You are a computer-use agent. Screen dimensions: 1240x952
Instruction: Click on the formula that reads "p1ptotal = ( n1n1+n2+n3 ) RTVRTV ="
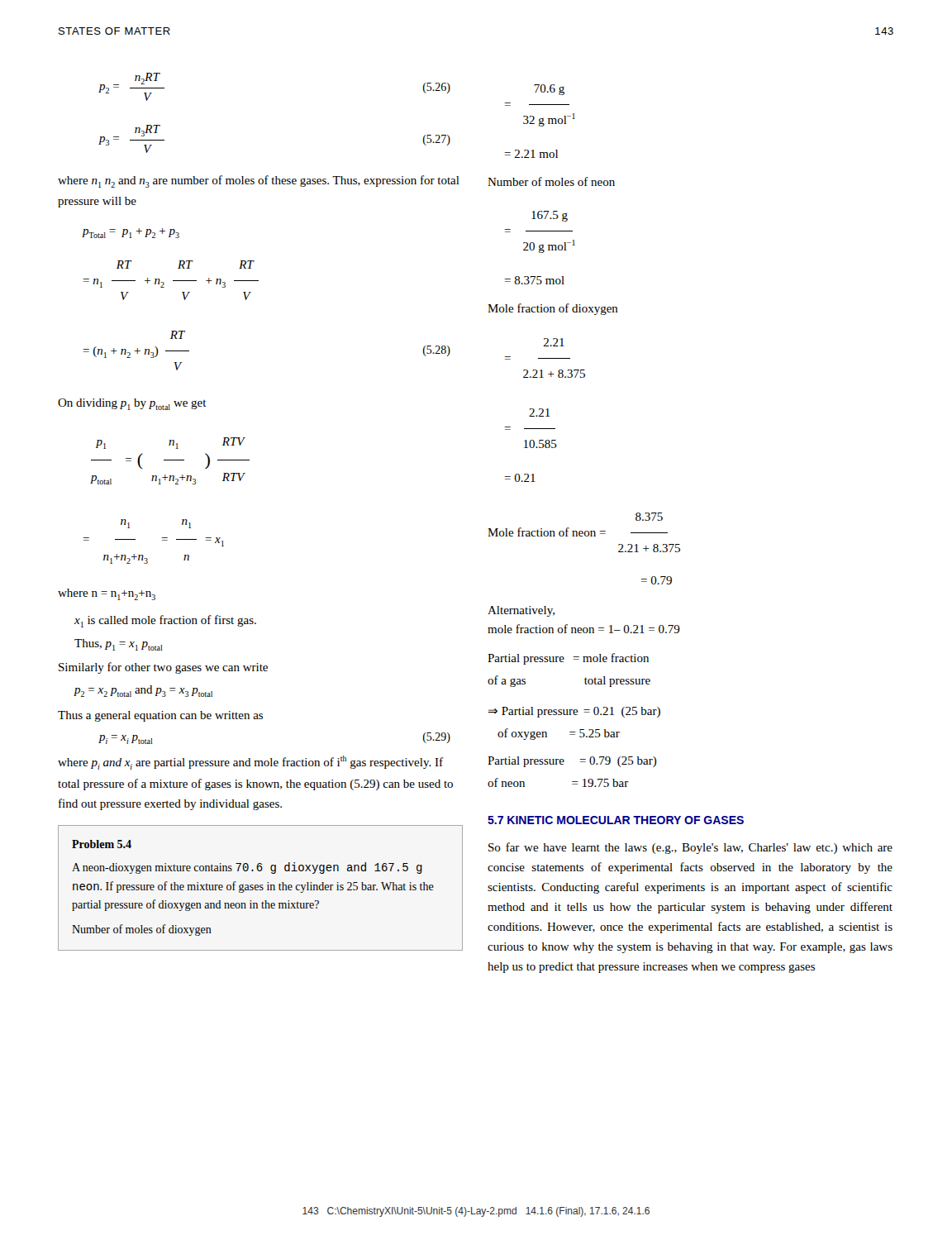point(171,443)
